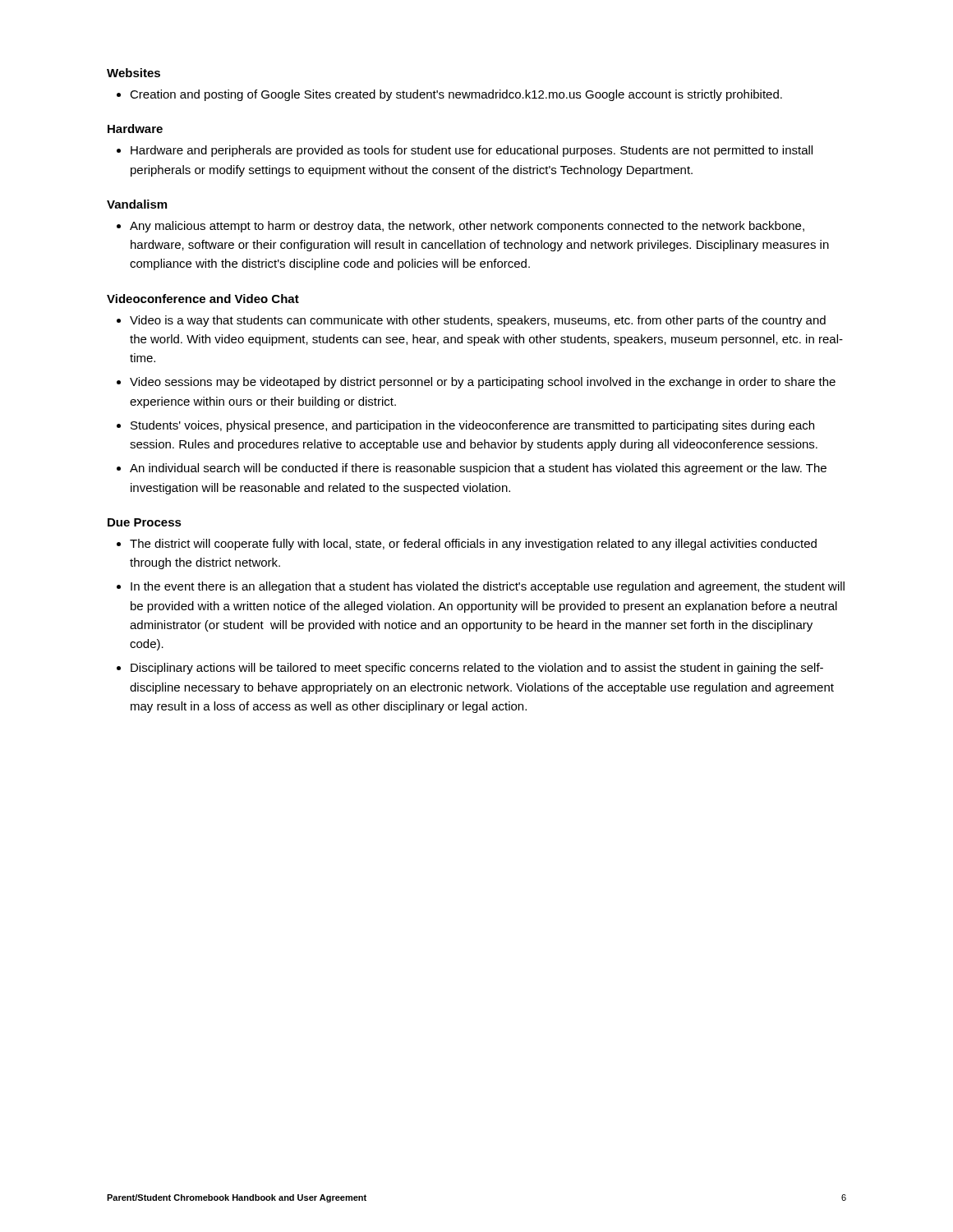Click on the element starting "Video sessions may be"
Screen dimensions: 1232x953
click(483, 391)
